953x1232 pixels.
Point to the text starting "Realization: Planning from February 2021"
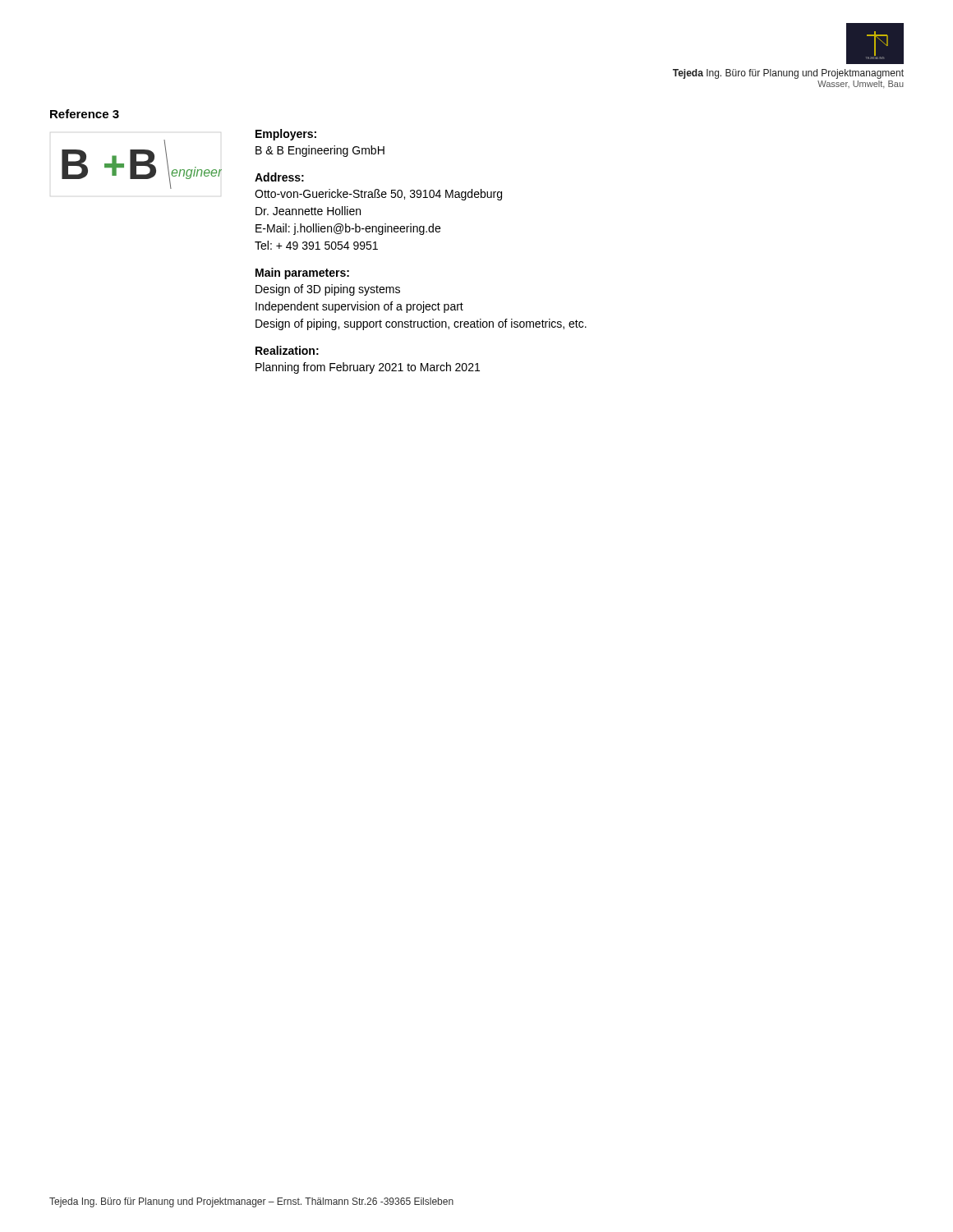click(287, 350)
